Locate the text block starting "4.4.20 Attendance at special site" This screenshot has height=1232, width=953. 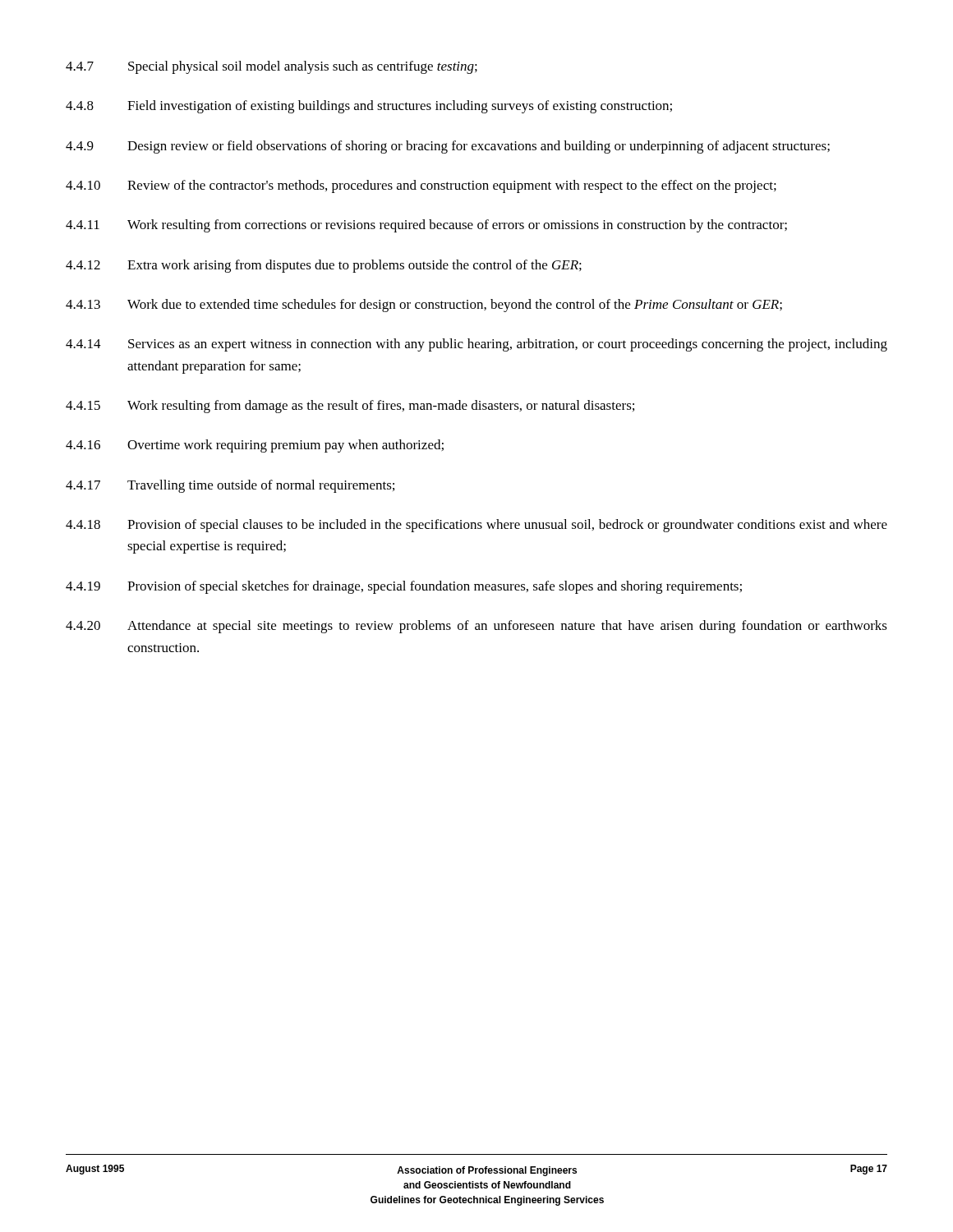click(476, 637)
